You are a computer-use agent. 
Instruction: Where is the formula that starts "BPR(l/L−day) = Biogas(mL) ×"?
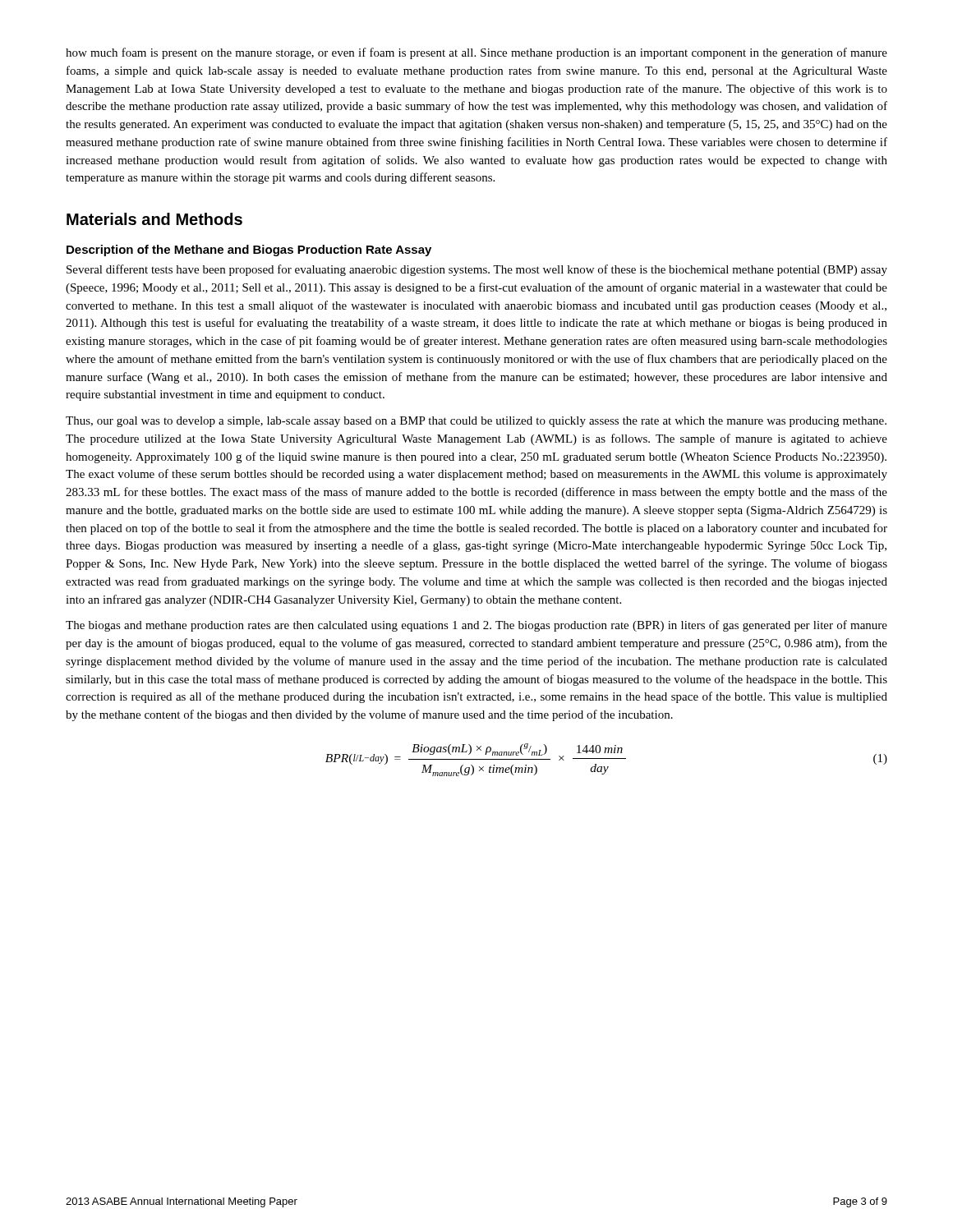click(x=606, y=758)
